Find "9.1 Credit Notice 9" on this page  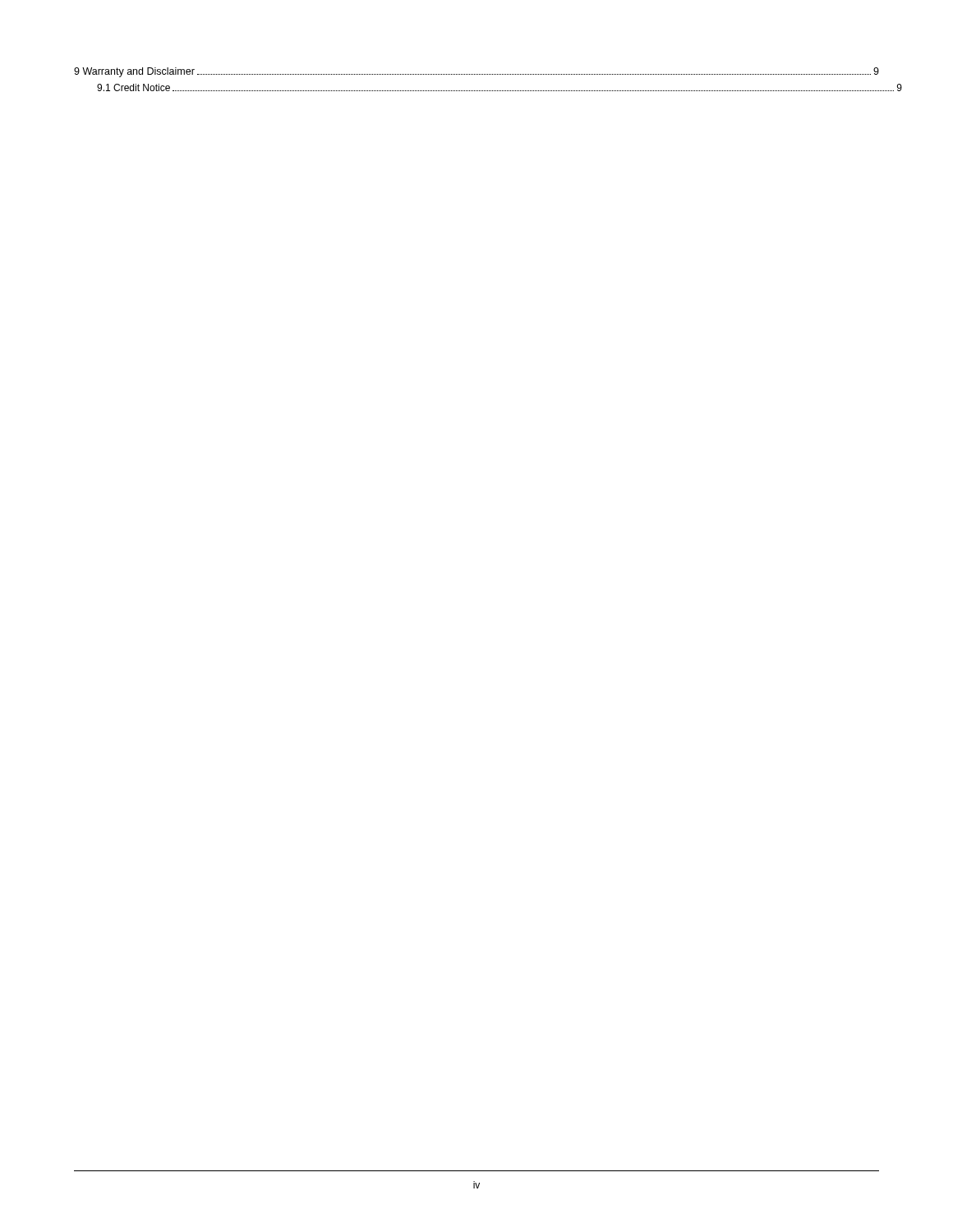tap(500, 88)
